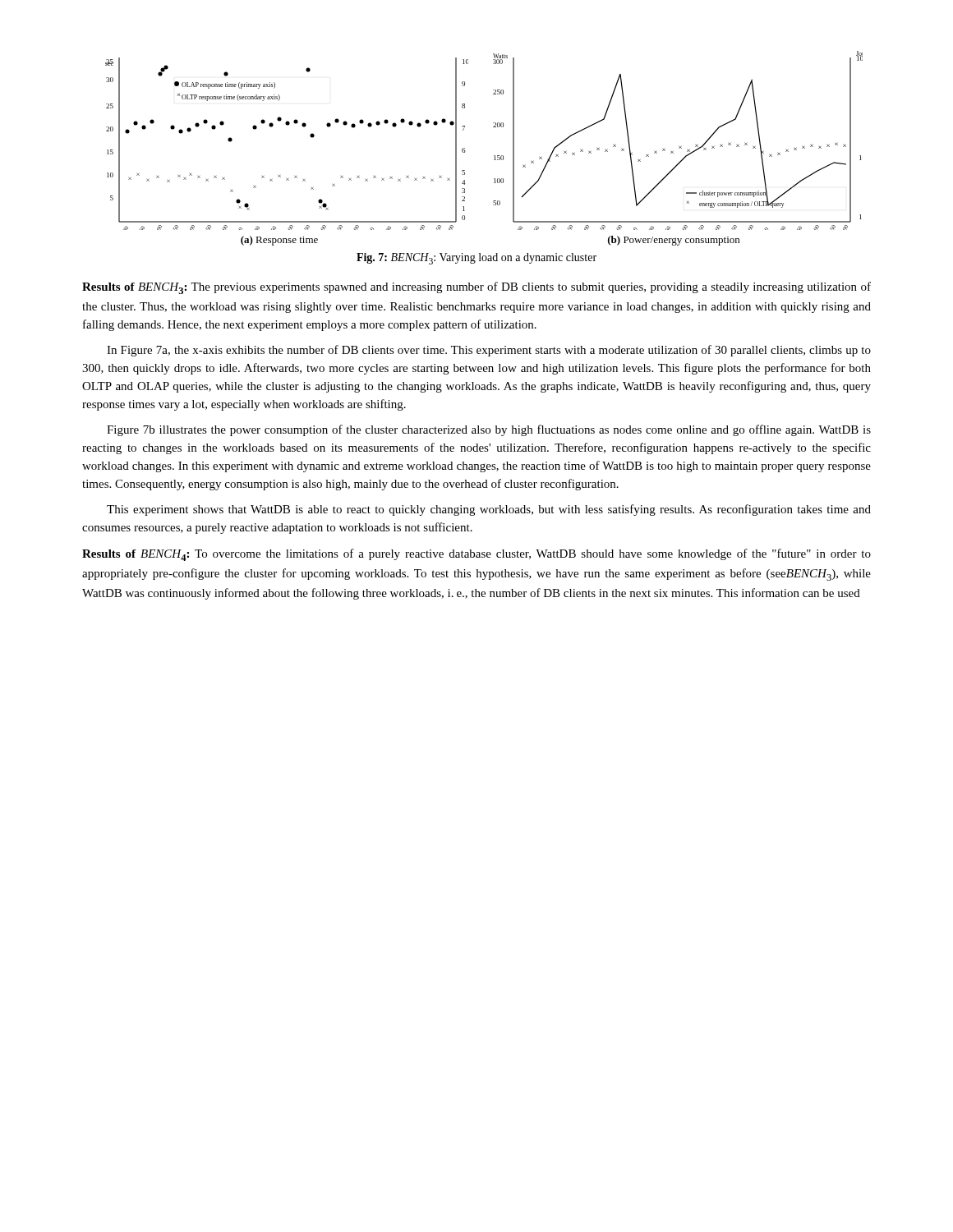Viewport: 953px width, 1232px height.
Task: Locate the passage starting "This experiment shows that WattDB"
Action: [476, 518]
